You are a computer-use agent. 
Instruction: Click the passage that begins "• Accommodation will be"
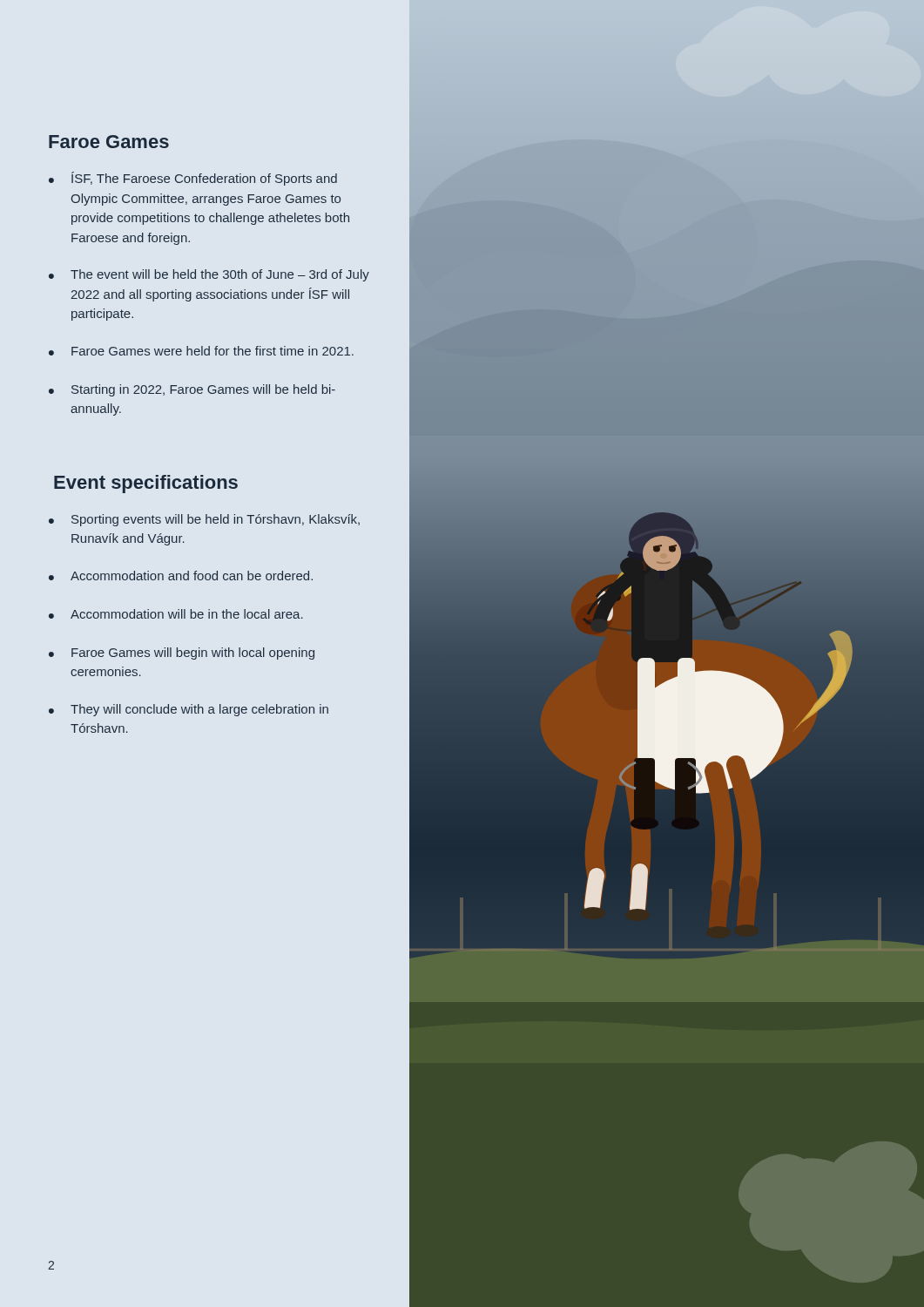pos(211,615)
